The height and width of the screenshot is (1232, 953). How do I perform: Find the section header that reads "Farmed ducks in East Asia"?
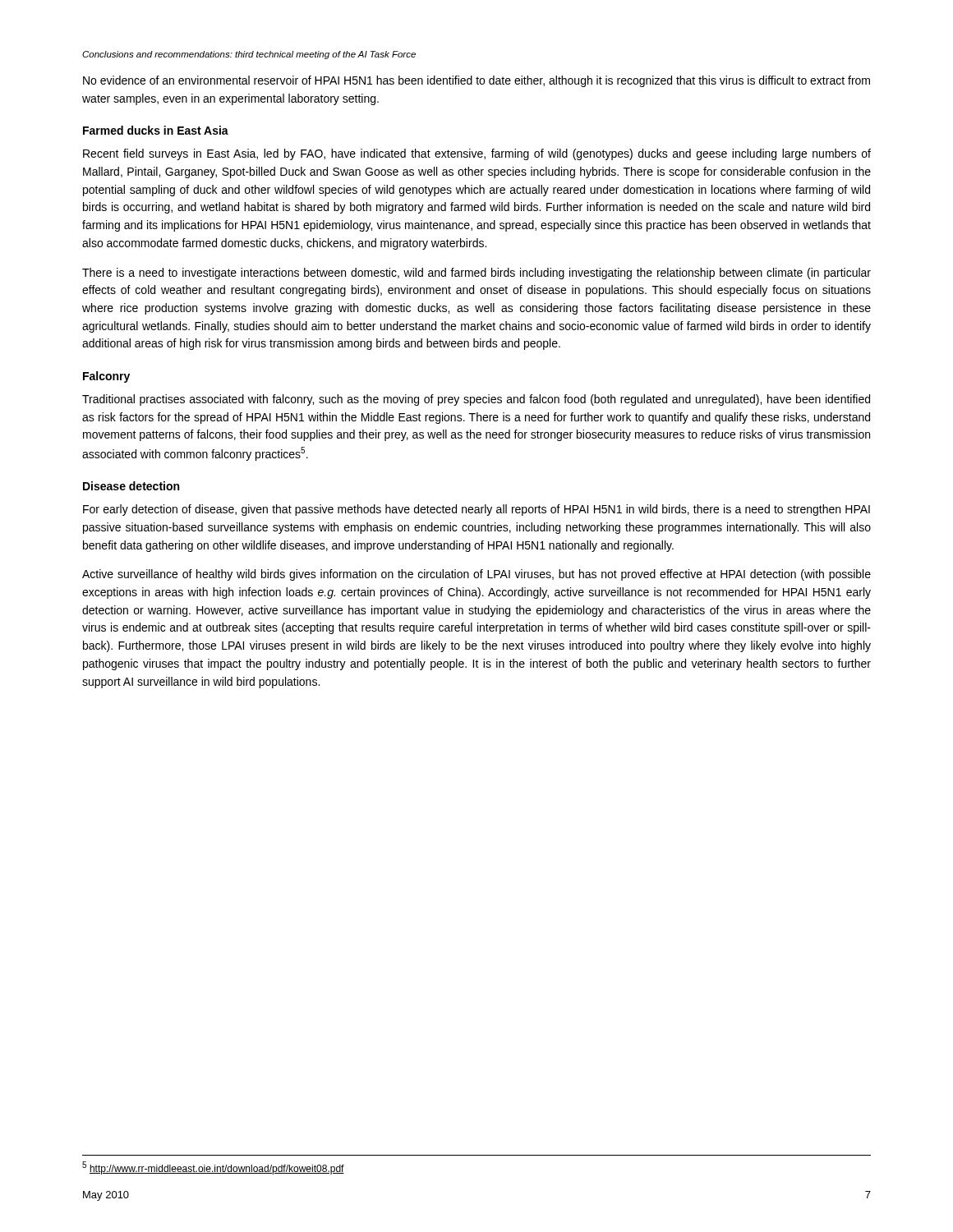click(155, 131)
